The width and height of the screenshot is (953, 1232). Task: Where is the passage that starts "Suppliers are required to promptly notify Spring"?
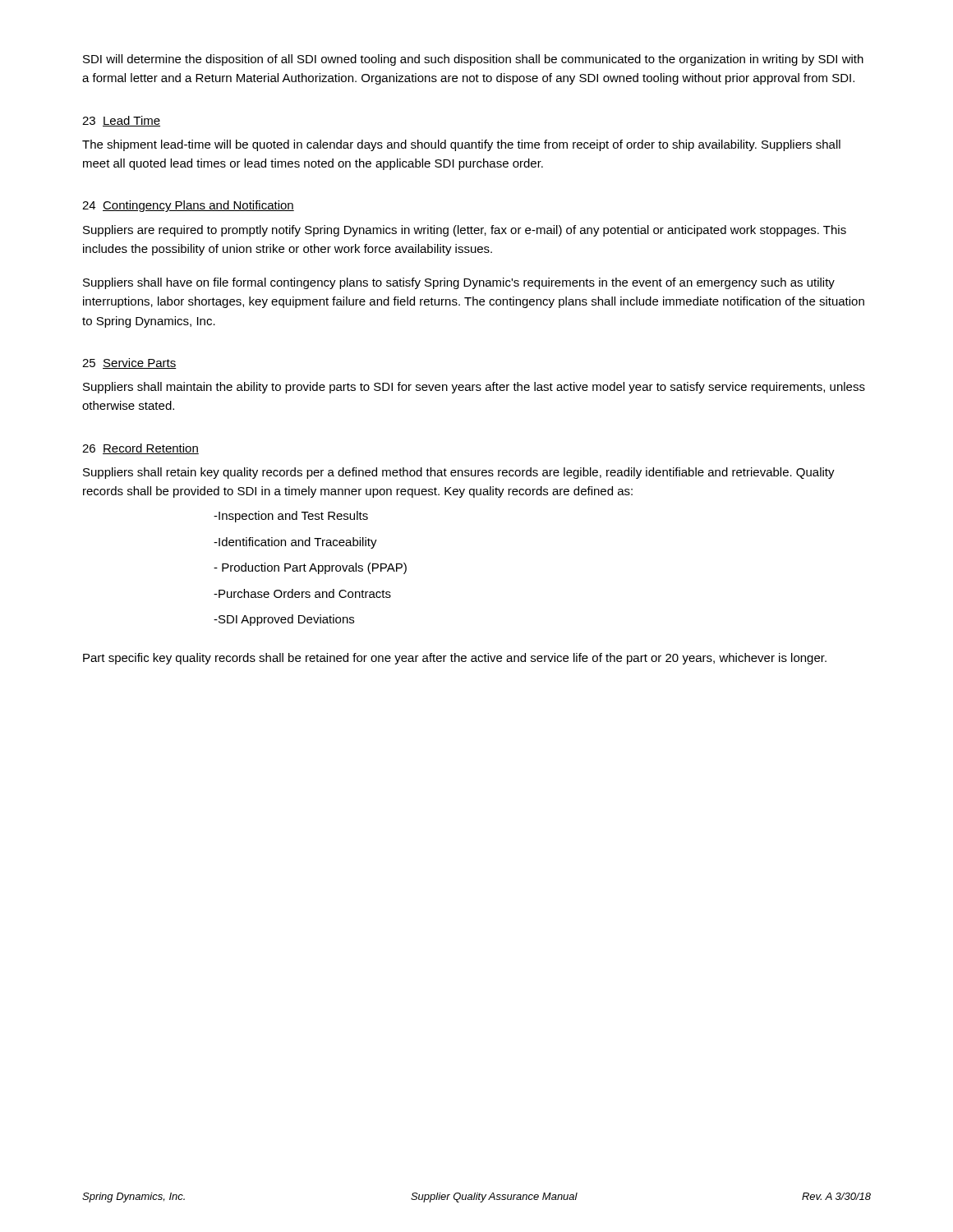(x=464, y=239)
